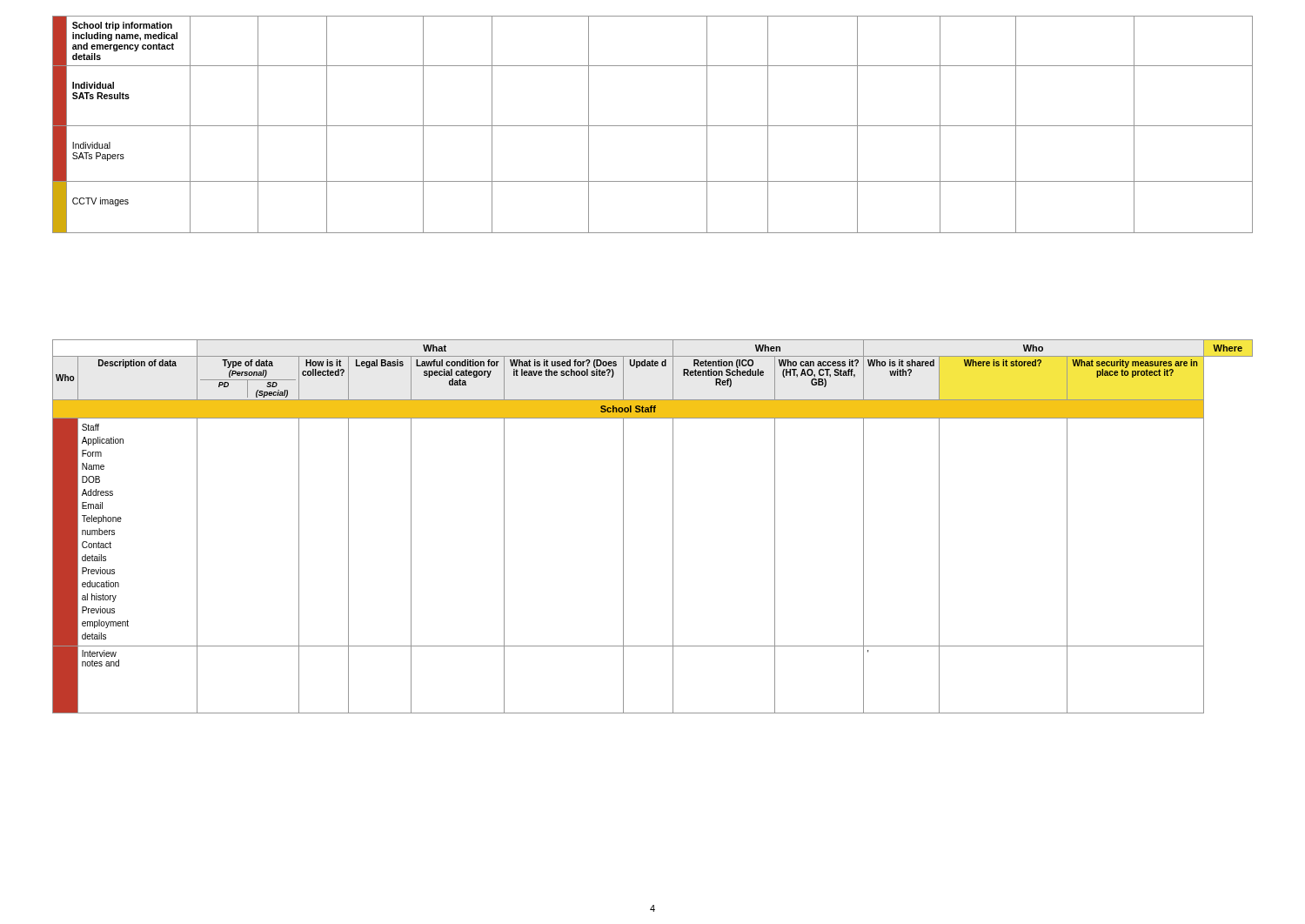Viewport: 1305px width, 924px height.
Task: Click on the table containing "Description of data"
Action: pyautogui.click(x=652, y=526)
